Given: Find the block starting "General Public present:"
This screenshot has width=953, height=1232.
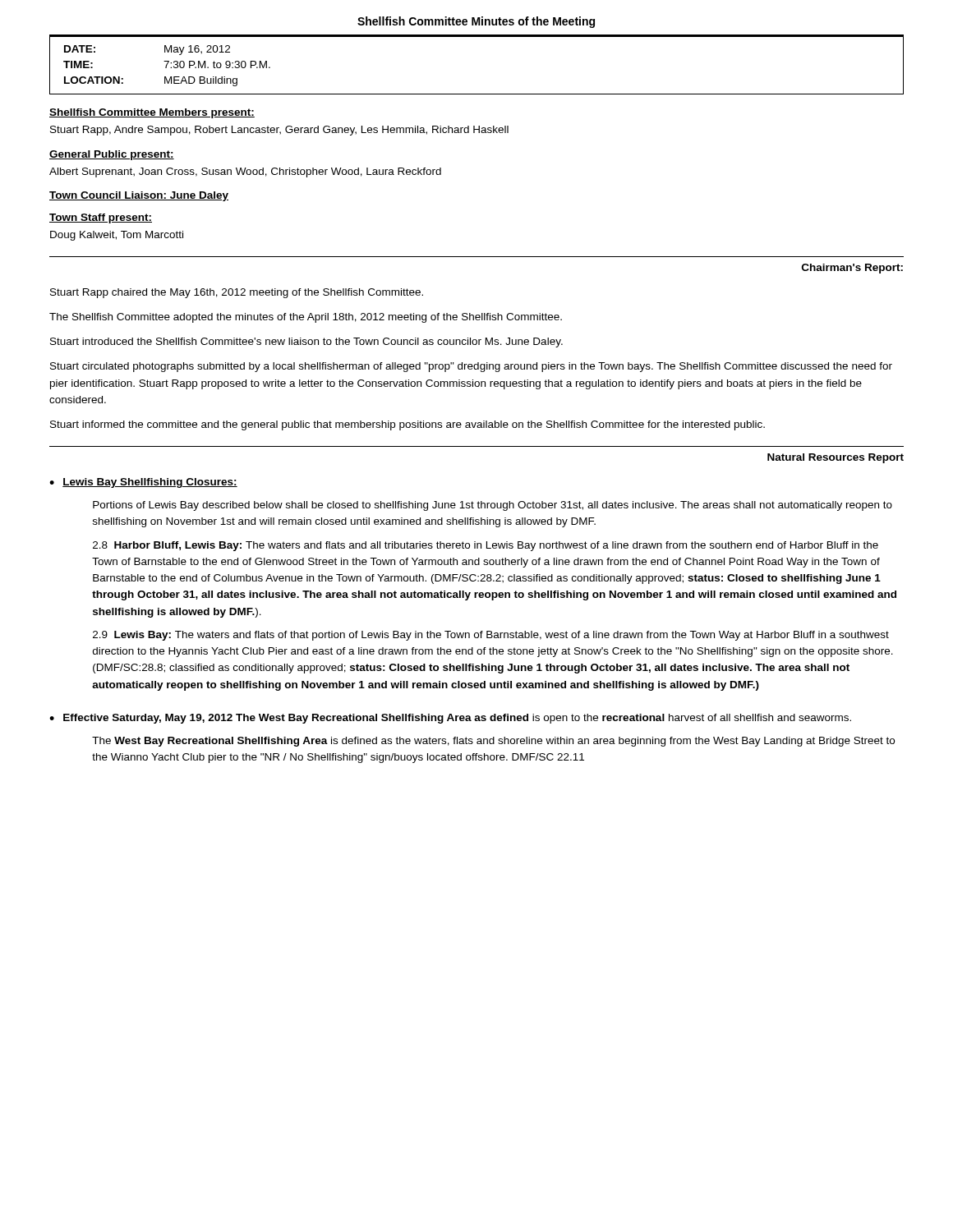Looking at the screenshot, I should pyautogui.click(x=112, y=154).
